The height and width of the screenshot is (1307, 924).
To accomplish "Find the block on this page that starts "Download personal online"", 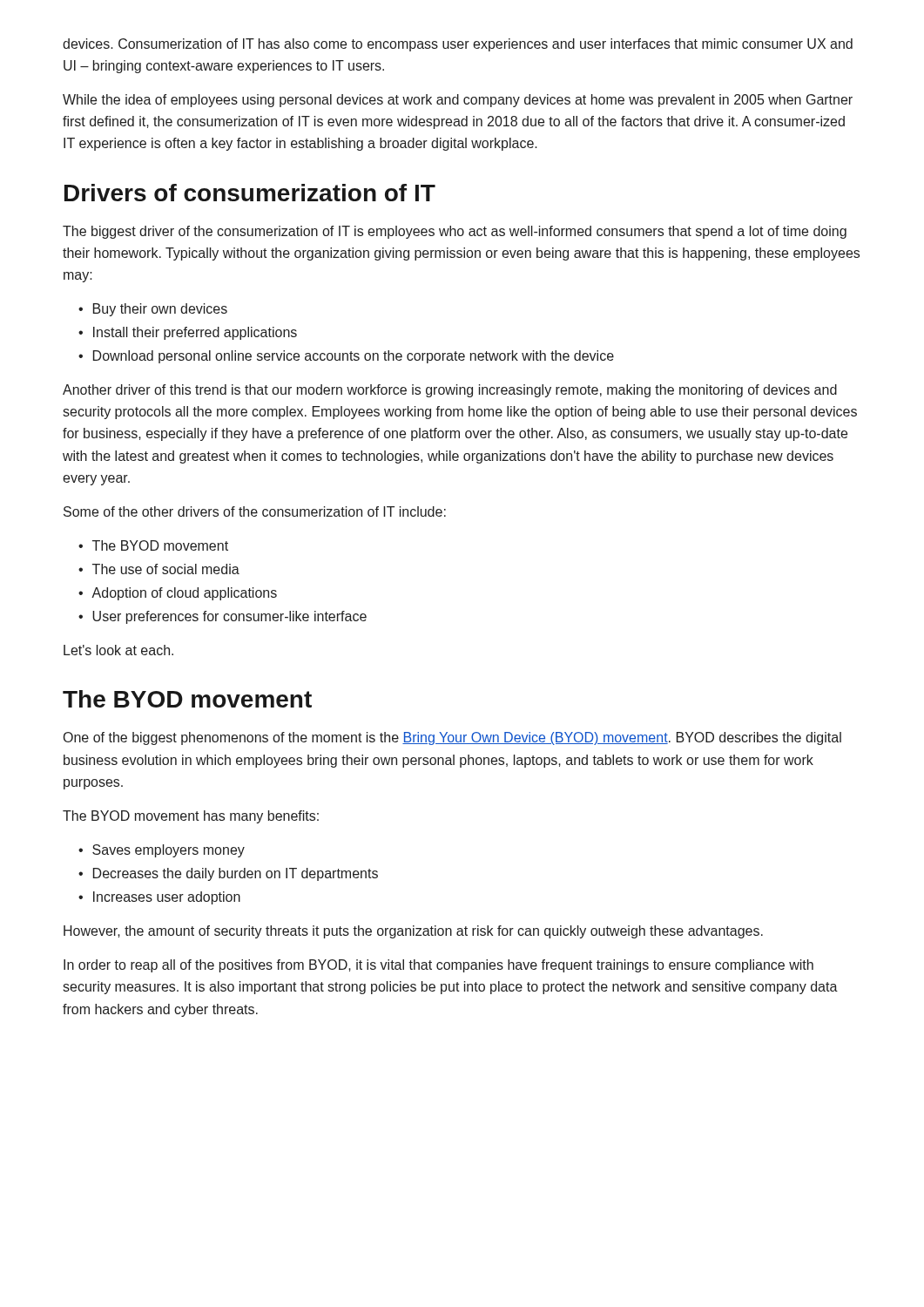I will pos(353,356).
